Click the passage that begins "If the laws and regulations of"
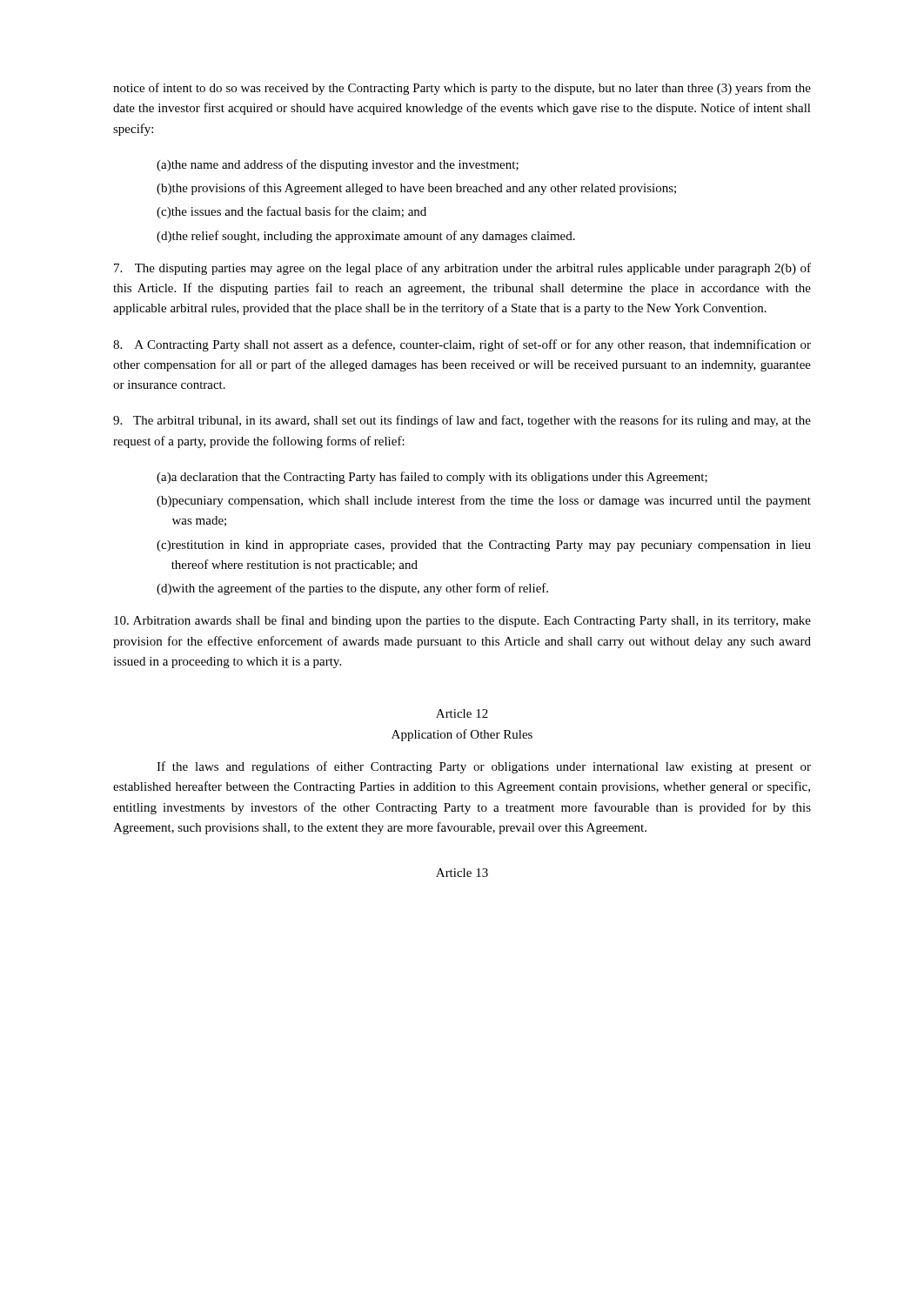The image size is (924, 1305). tap(462, 797)
